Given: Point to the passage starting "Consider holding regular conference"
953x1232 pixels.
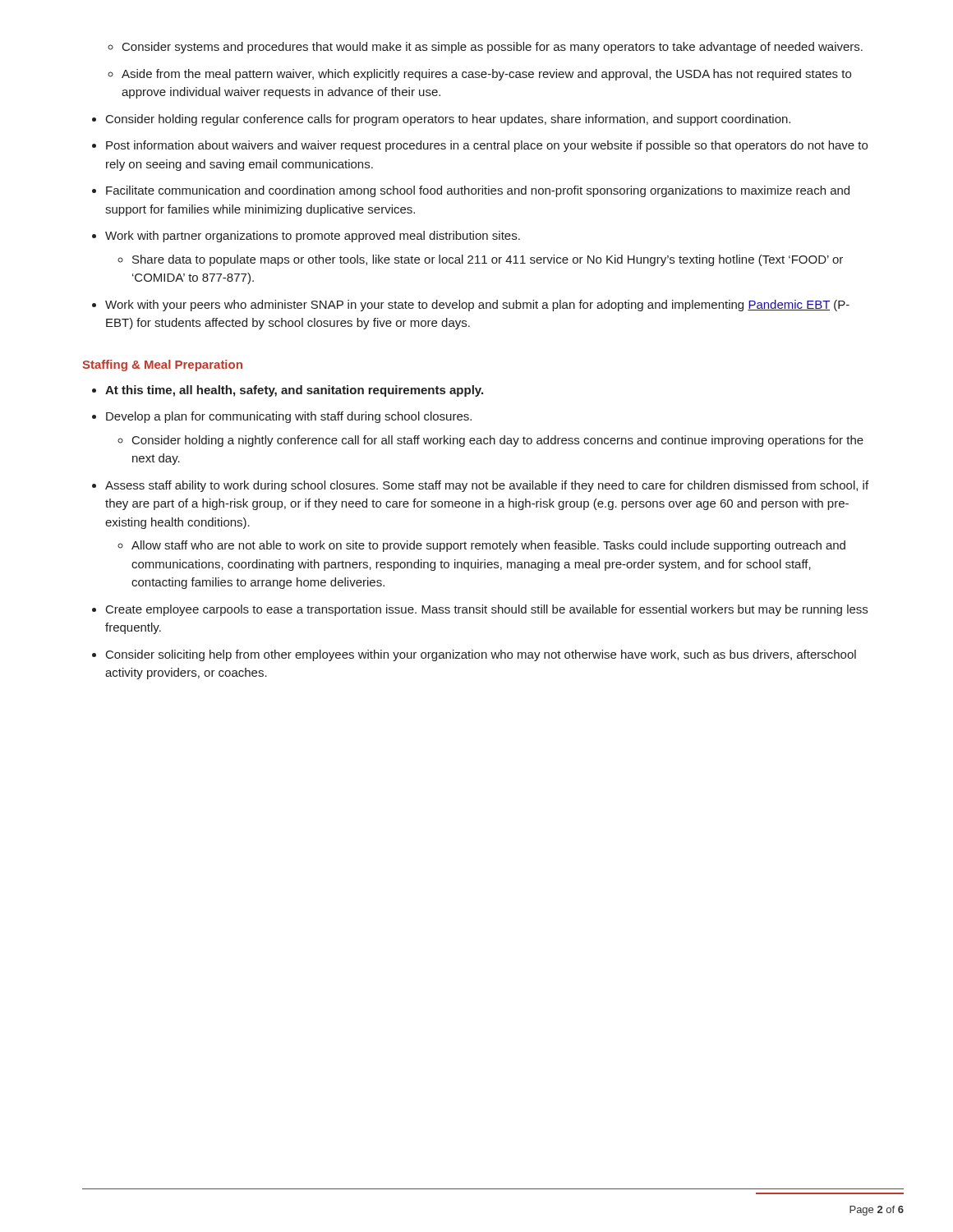Looking at the screenshot, I should (448, 118).
